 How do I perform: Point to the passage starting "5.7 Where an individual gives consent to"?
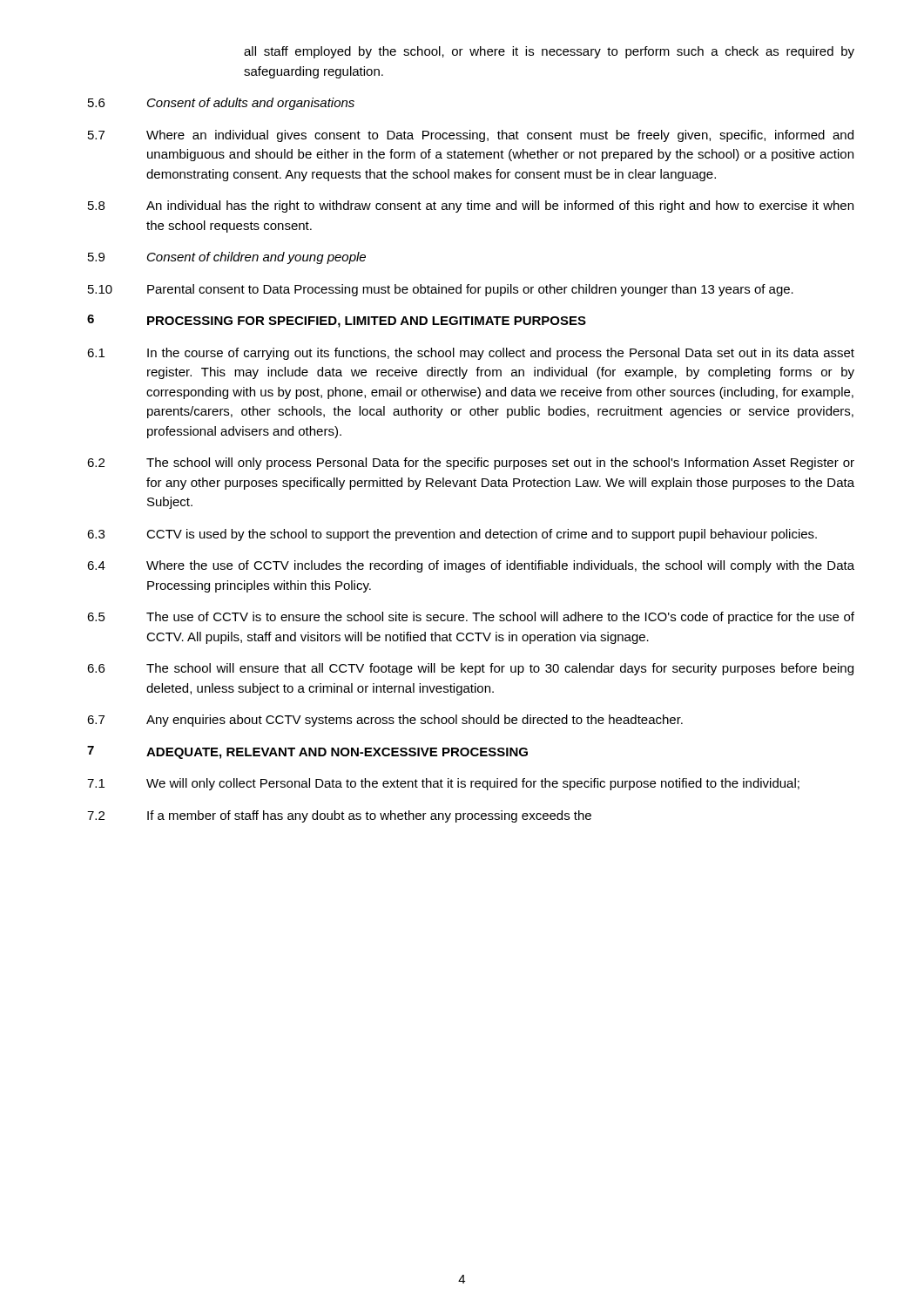click(x=471, y=154)
